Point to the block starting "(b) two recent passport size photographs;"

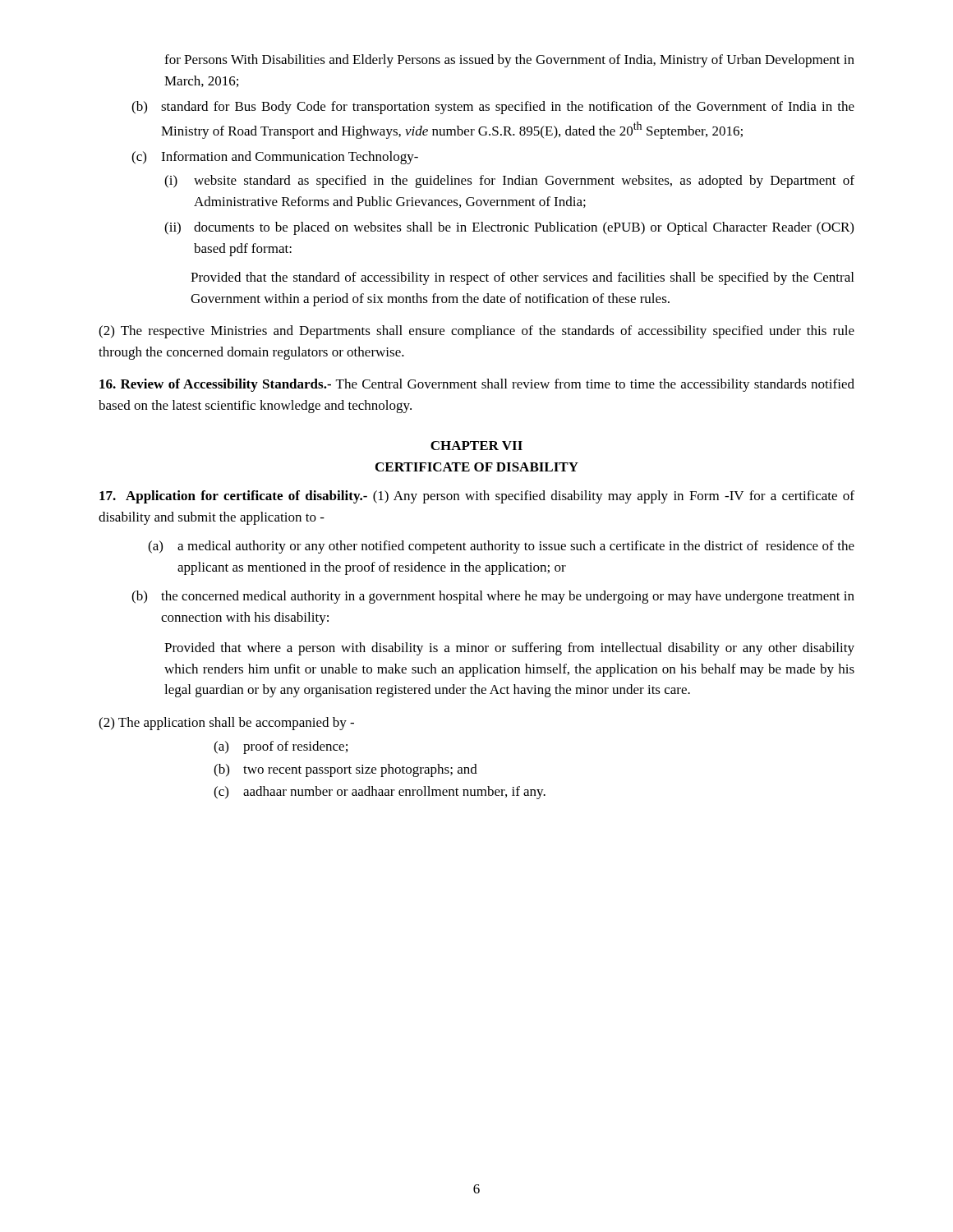point(345,770)
